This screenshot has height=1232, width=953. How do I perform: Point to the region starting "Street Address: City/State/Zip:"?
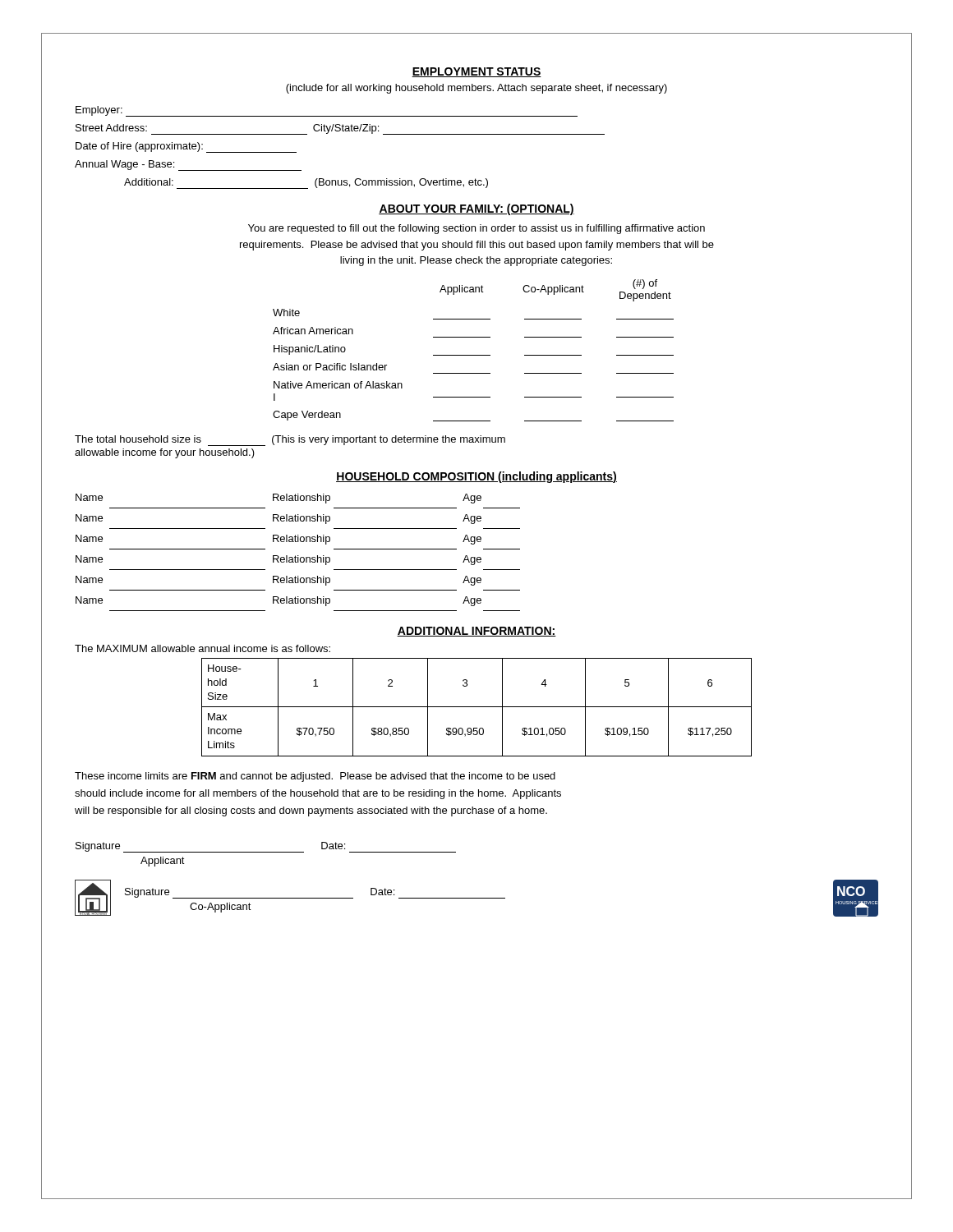(340, 128)
